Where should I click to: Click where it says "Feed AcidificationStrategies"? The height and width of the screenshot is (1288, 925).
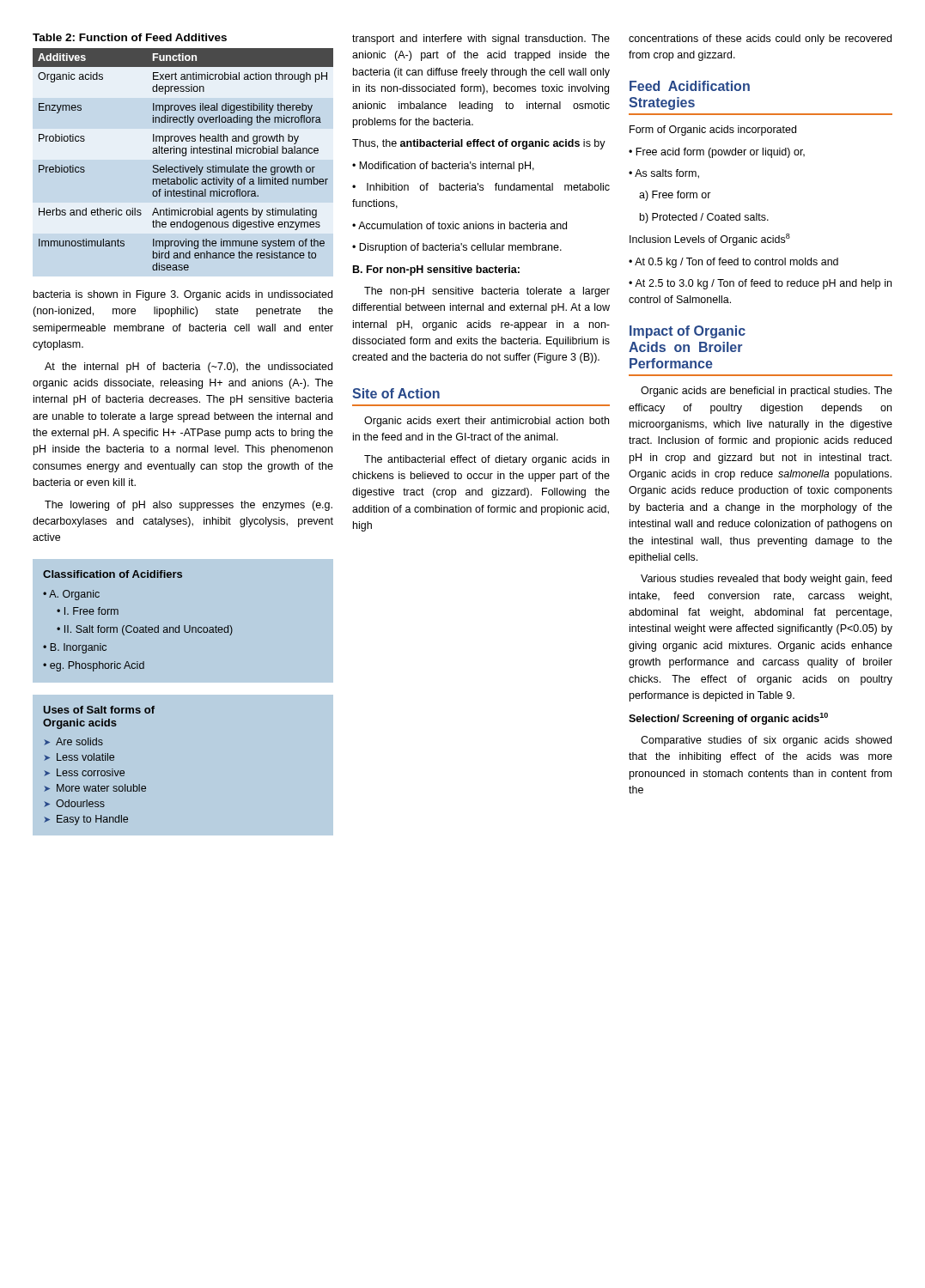tap(690, 94)
